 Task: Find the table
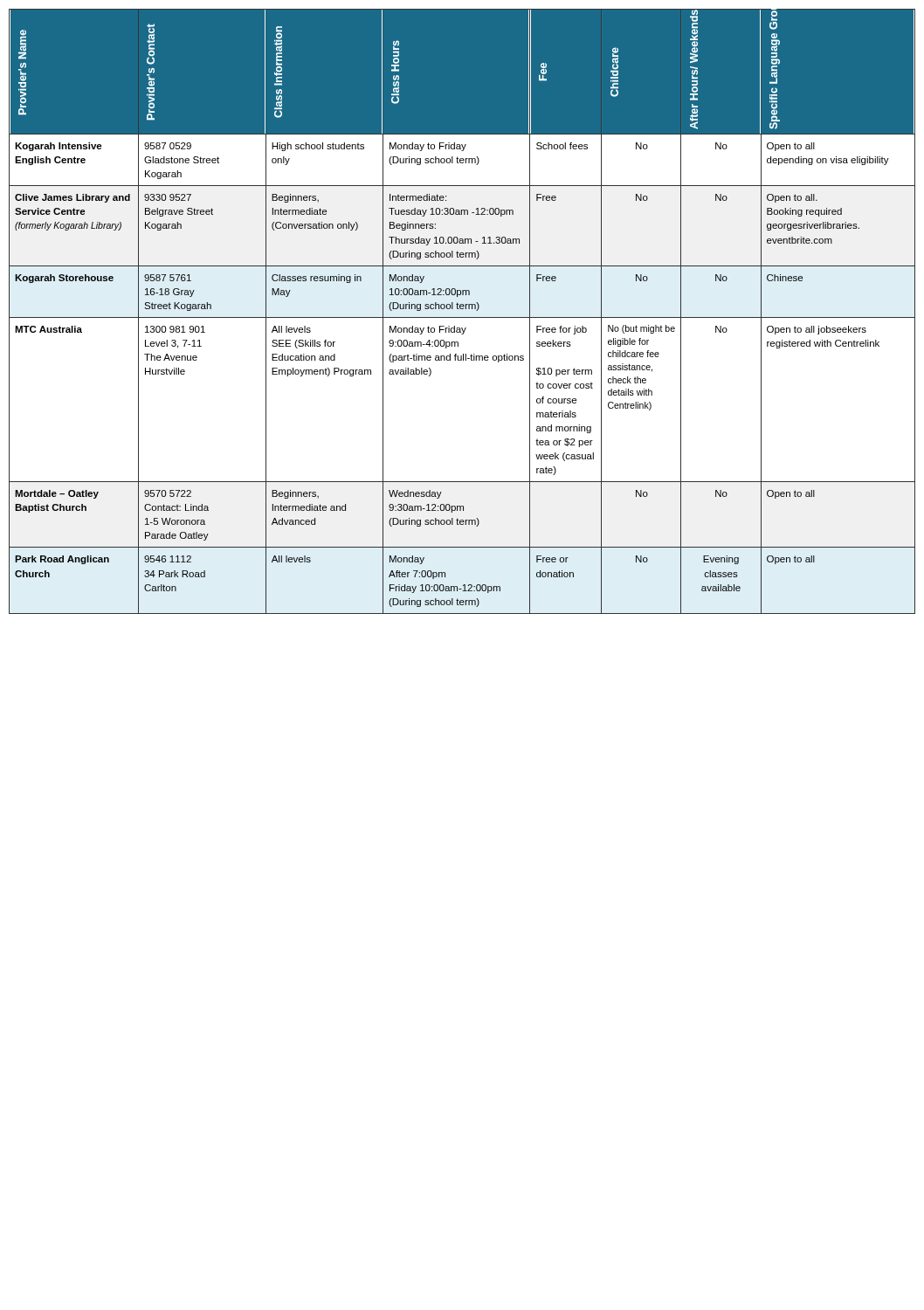[462, 311]
